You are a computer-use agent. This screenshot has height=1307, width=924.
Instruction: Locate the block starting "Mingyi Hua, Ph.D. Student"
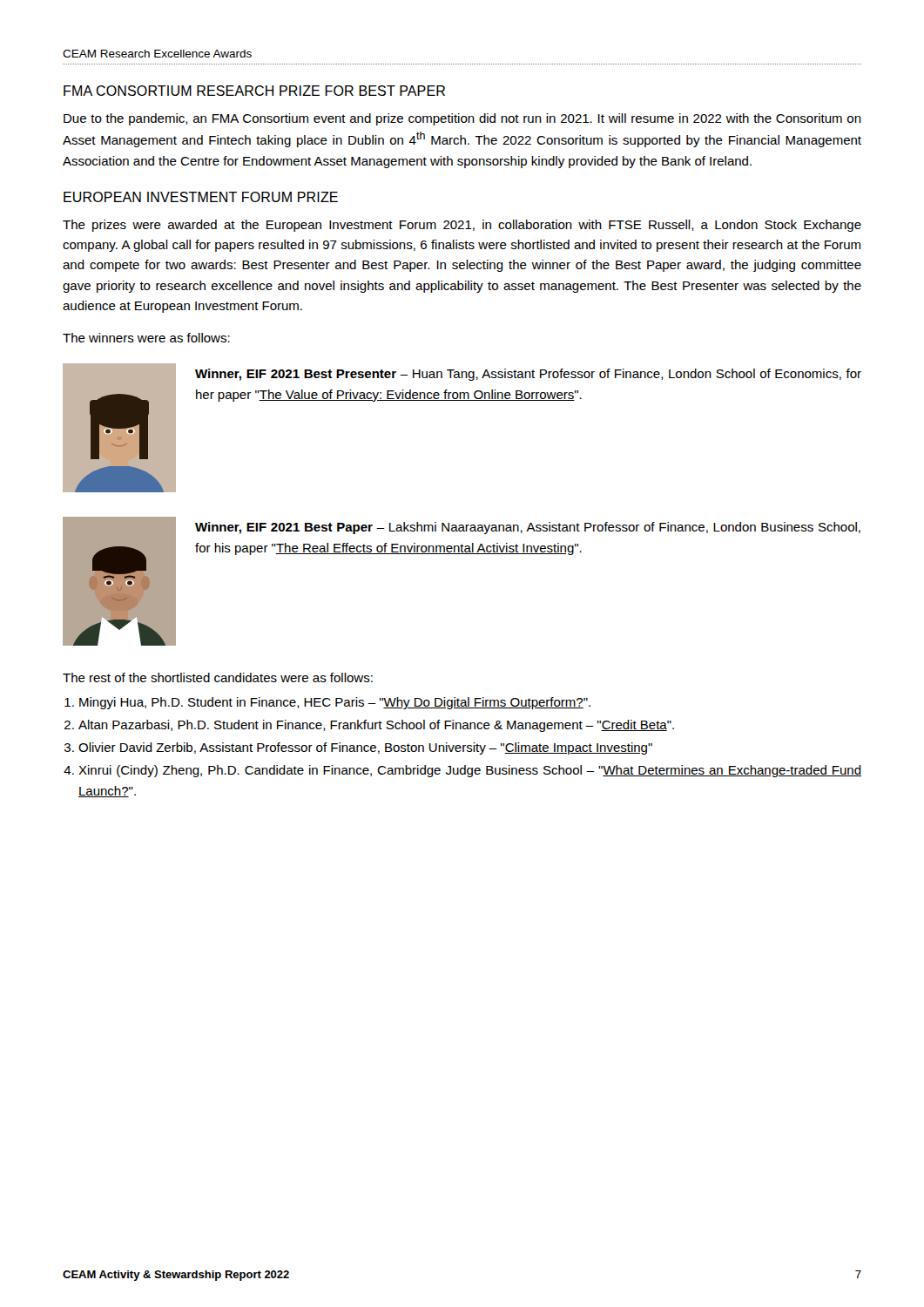(x=335, y=702)
